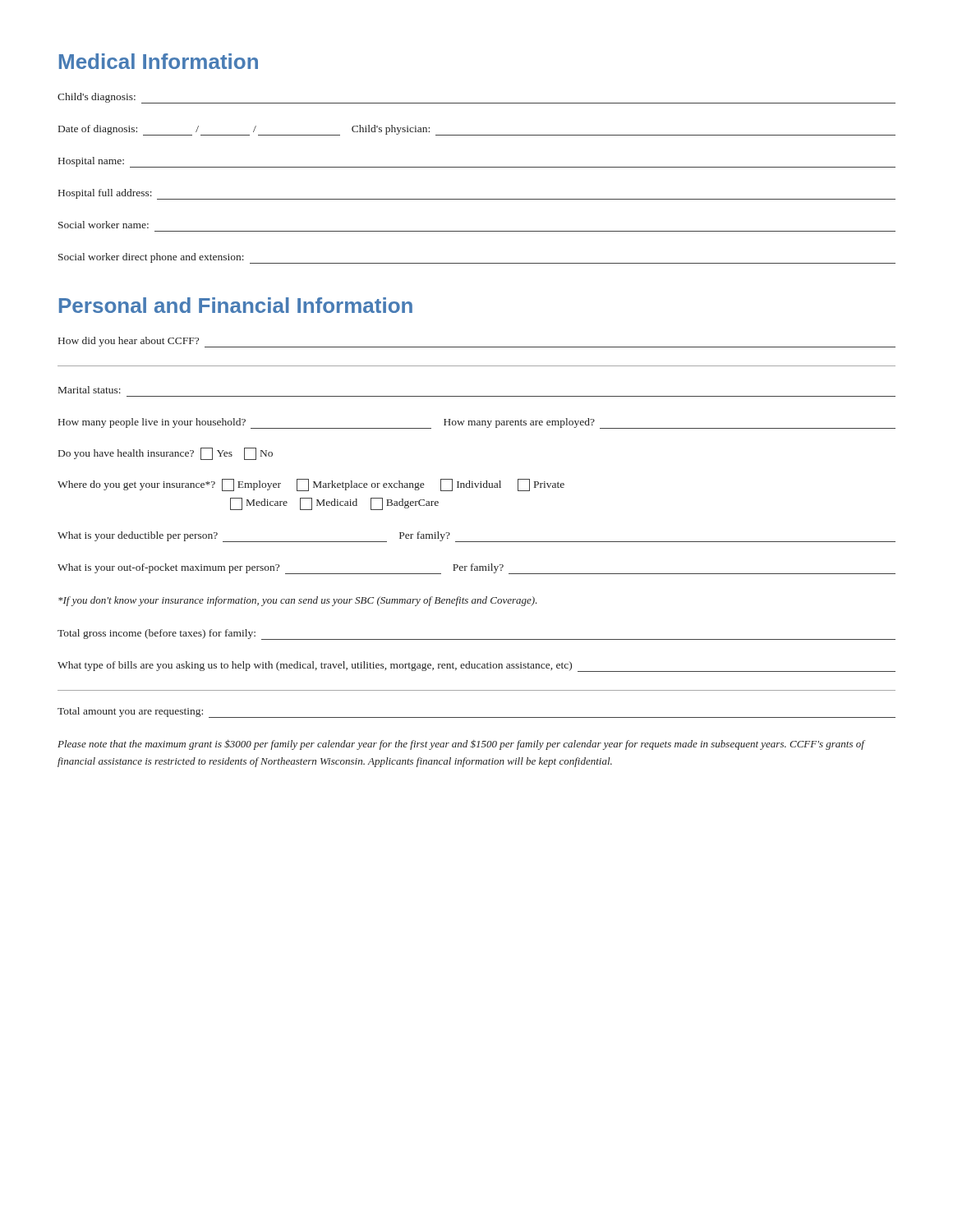The height and width of the screenshot is (1232, 953).
Task: Find the block starting "Hospital full address:"
Action: click(476, 193)
